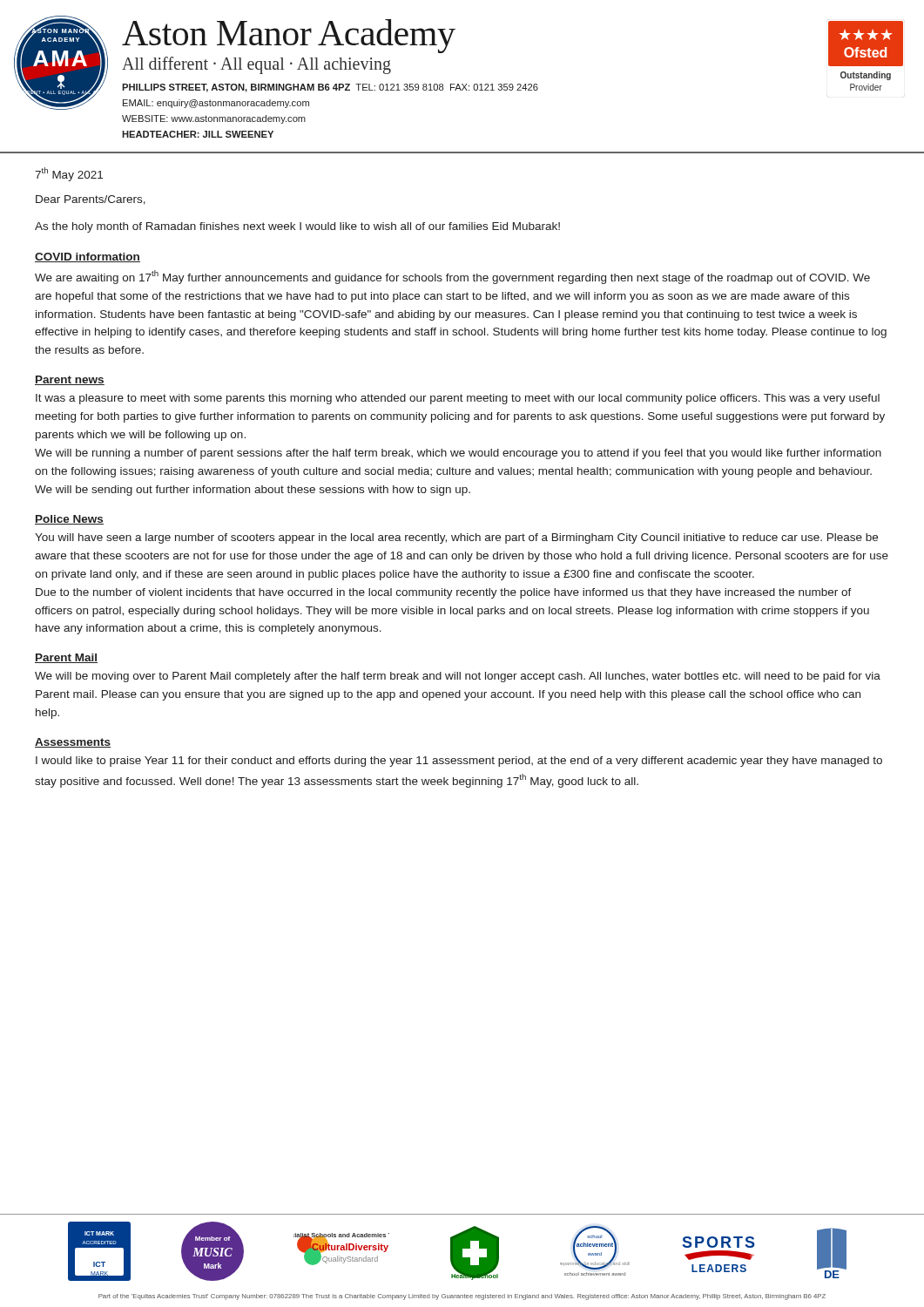Find the text block that says "I would like to"
This screenshot has width=924, height=1307.
(459, 771)
